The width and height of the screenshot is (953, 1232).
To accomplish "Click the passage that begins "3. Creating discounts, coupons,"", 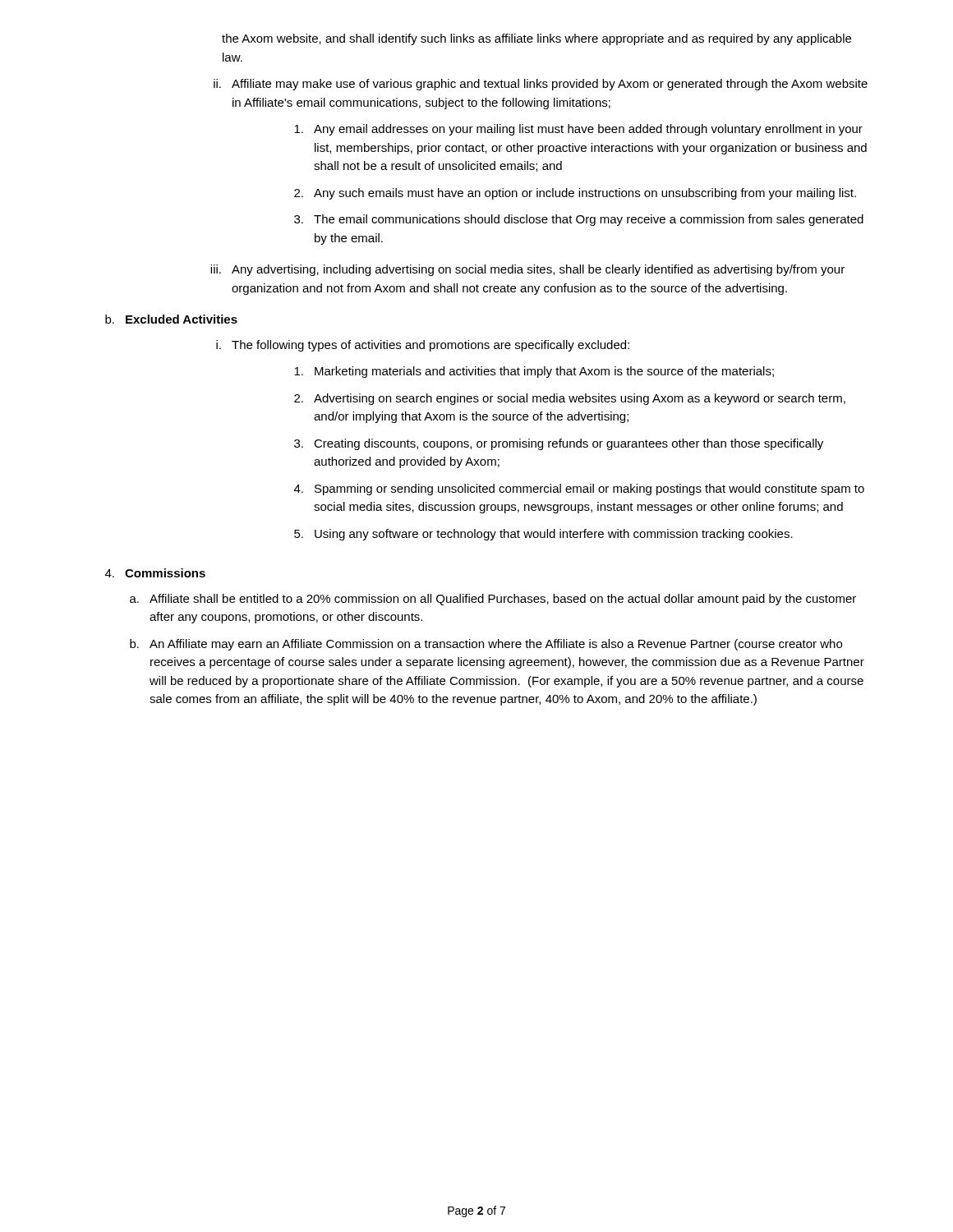I will [571, 453].
